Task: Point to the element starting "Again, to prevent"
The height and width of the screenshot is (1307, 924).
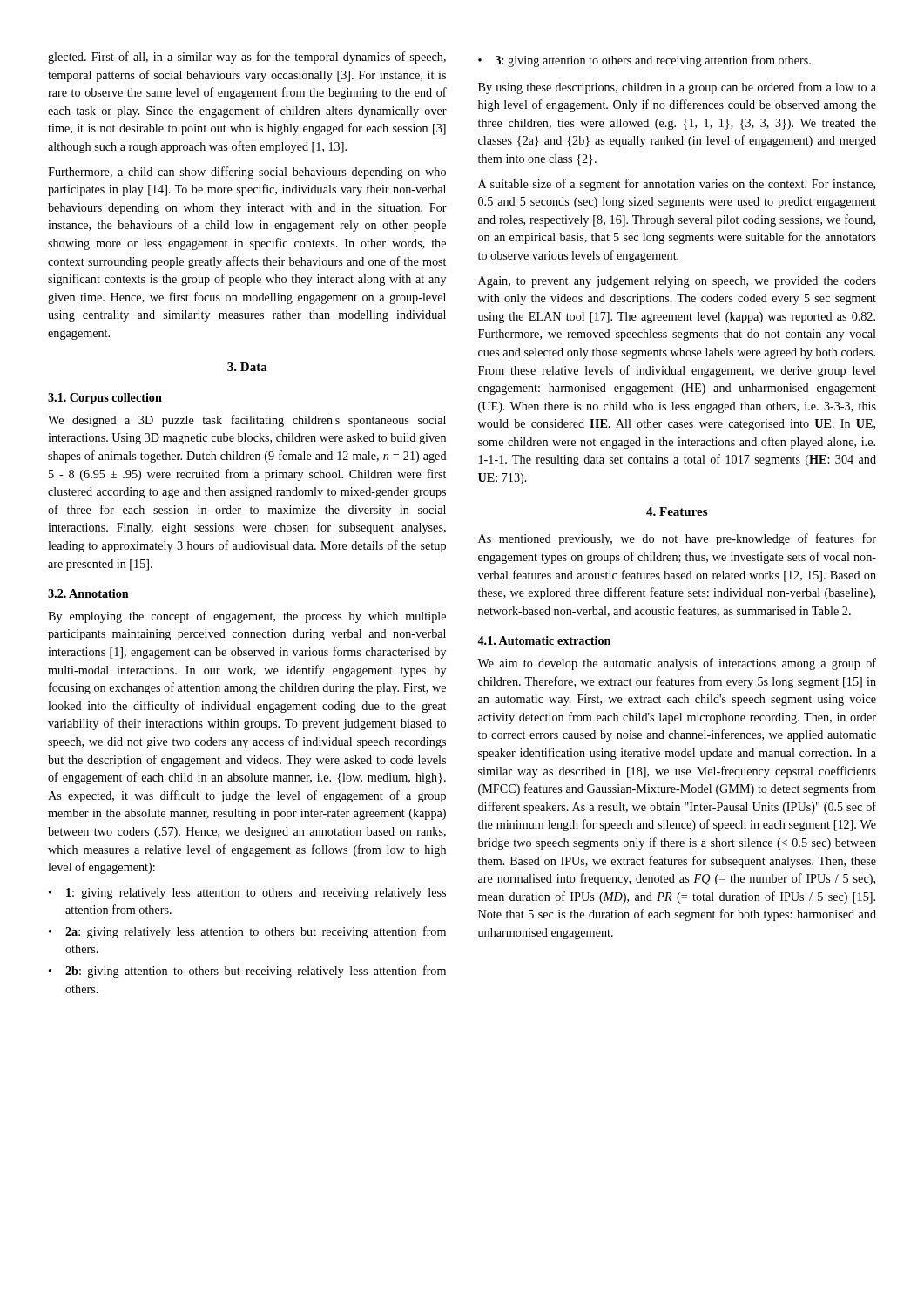Action: point(677,379)
